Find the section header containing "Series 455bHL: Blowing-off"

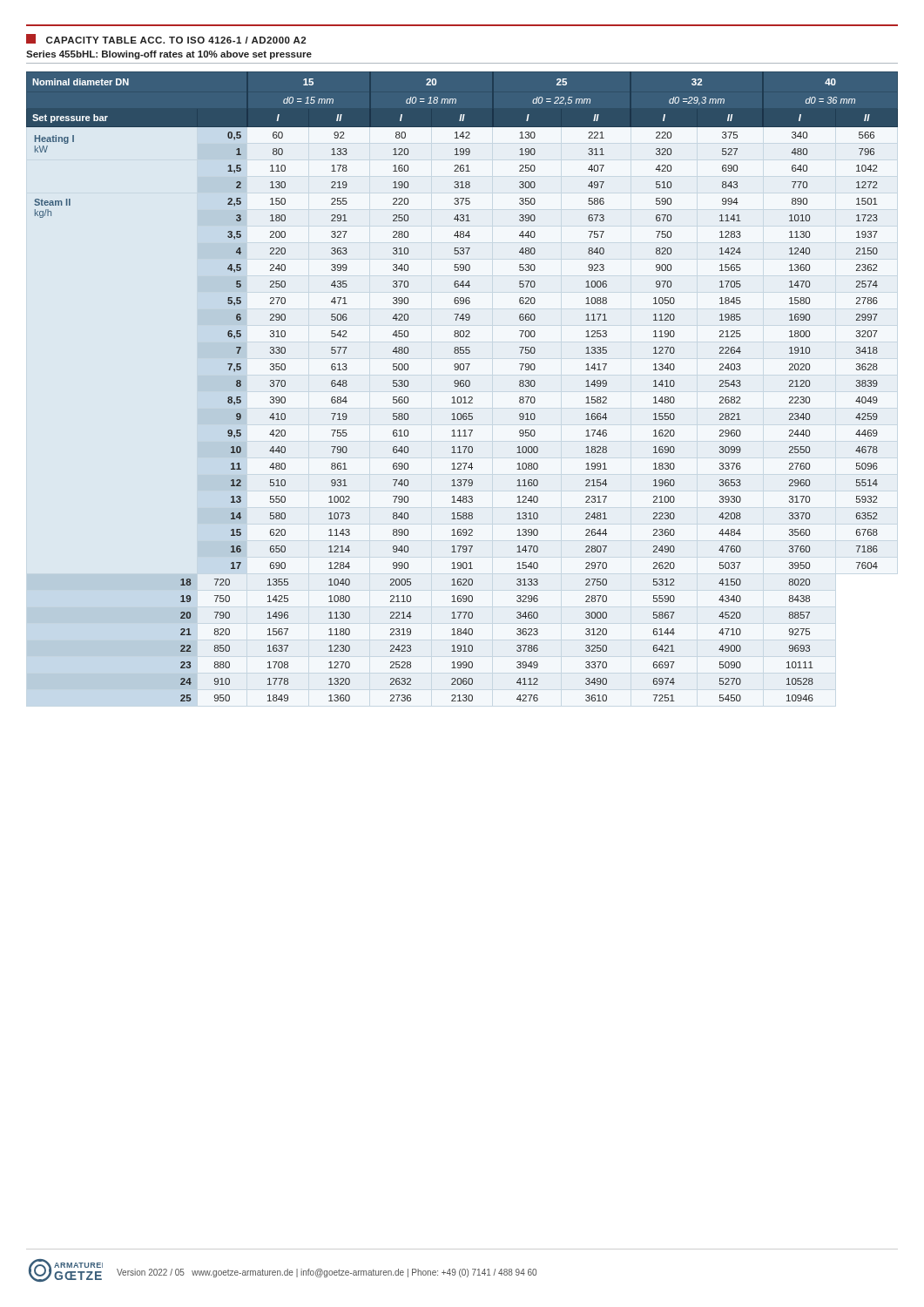pos(169,54)
